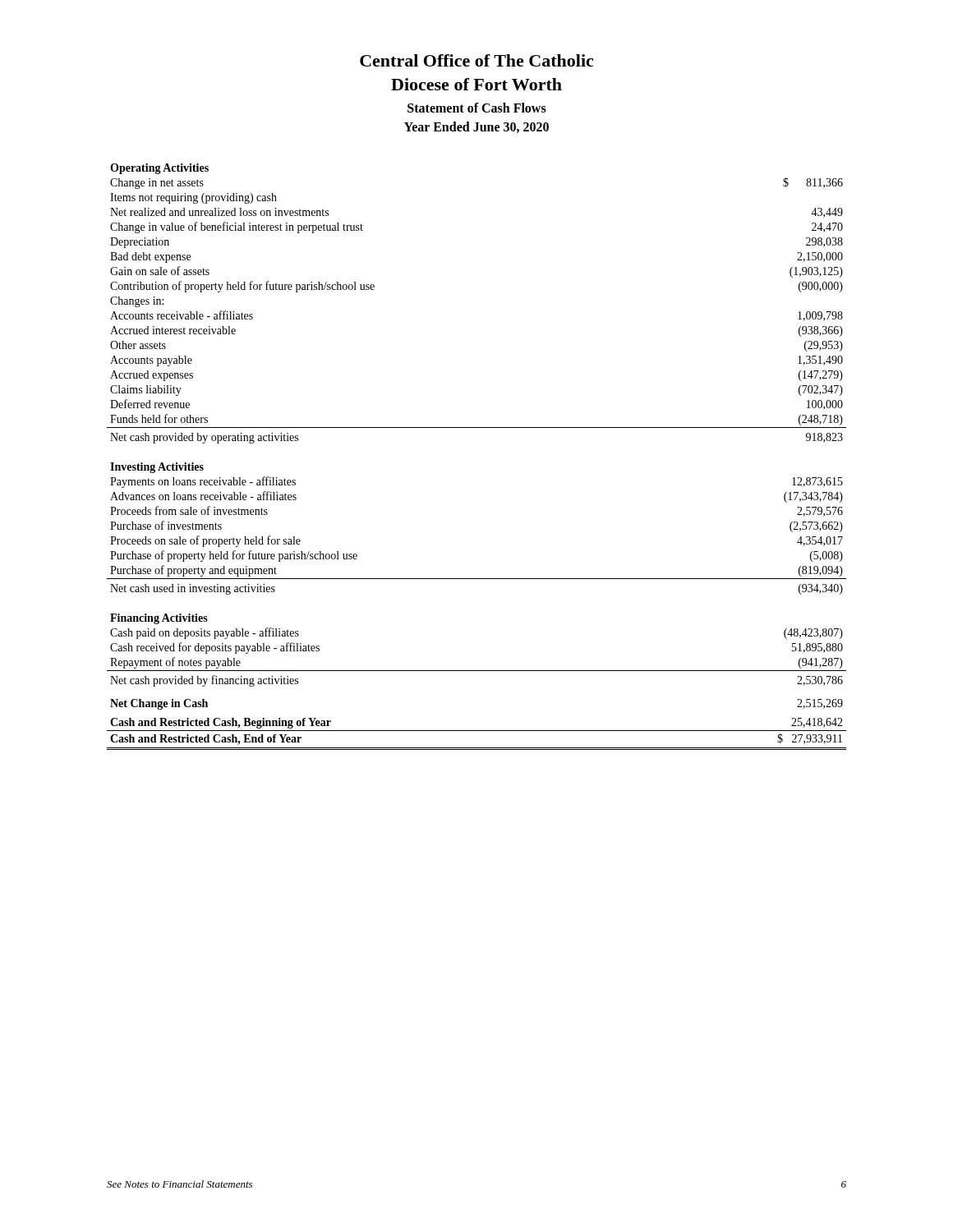Image resolution: width=953 pixels, height=1232 pixels.
Task: Point to the title beginning "Central Office of The CatholicDiocese of"
Action: pos(476,93)
